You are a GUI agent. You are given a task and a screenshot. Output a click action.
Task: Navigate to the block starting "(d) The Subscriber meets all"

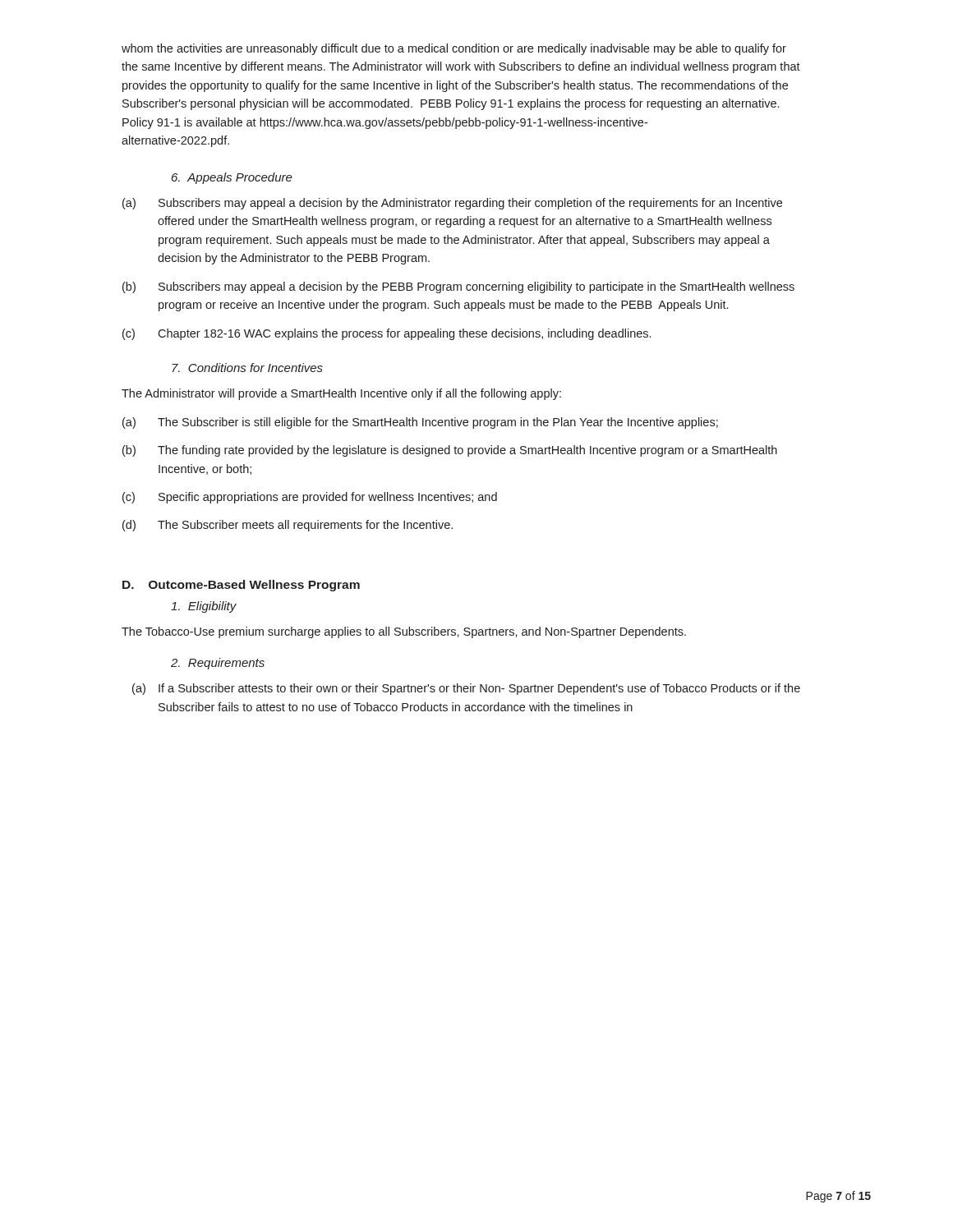pos(463,525)
